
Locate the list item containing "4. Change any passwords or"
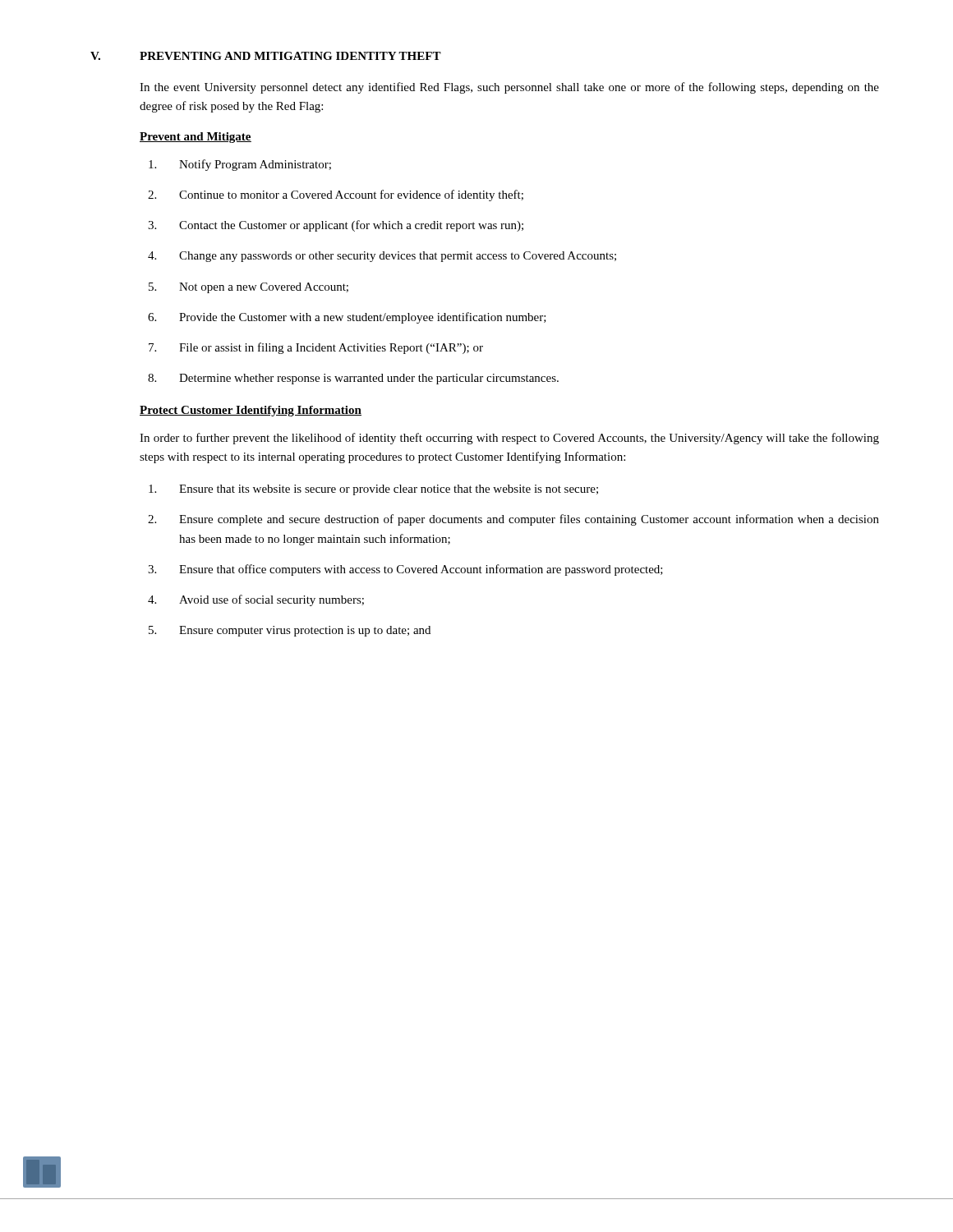509,256
